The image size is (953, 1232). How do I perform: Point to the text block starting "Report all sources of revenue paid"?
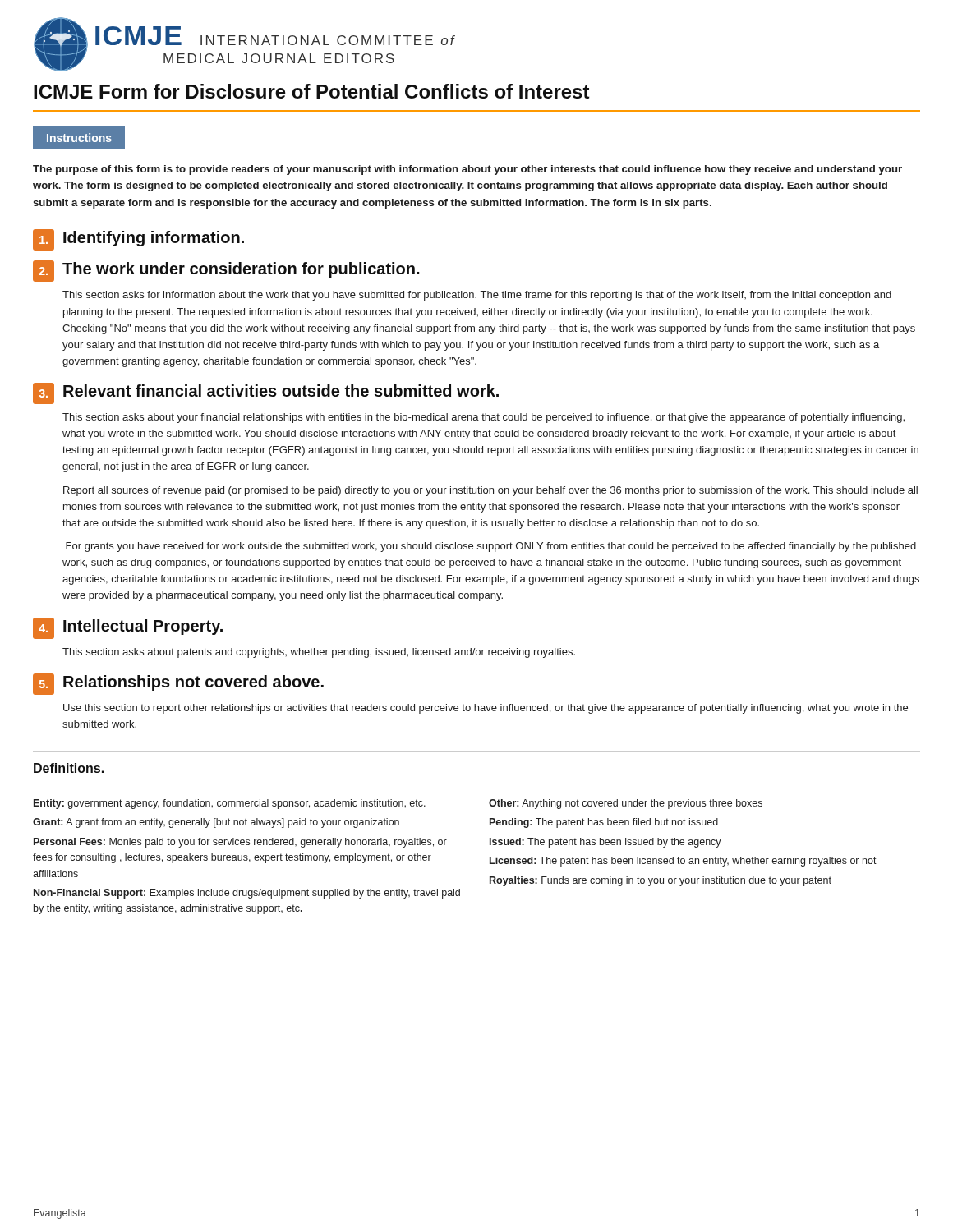[490, 506]
